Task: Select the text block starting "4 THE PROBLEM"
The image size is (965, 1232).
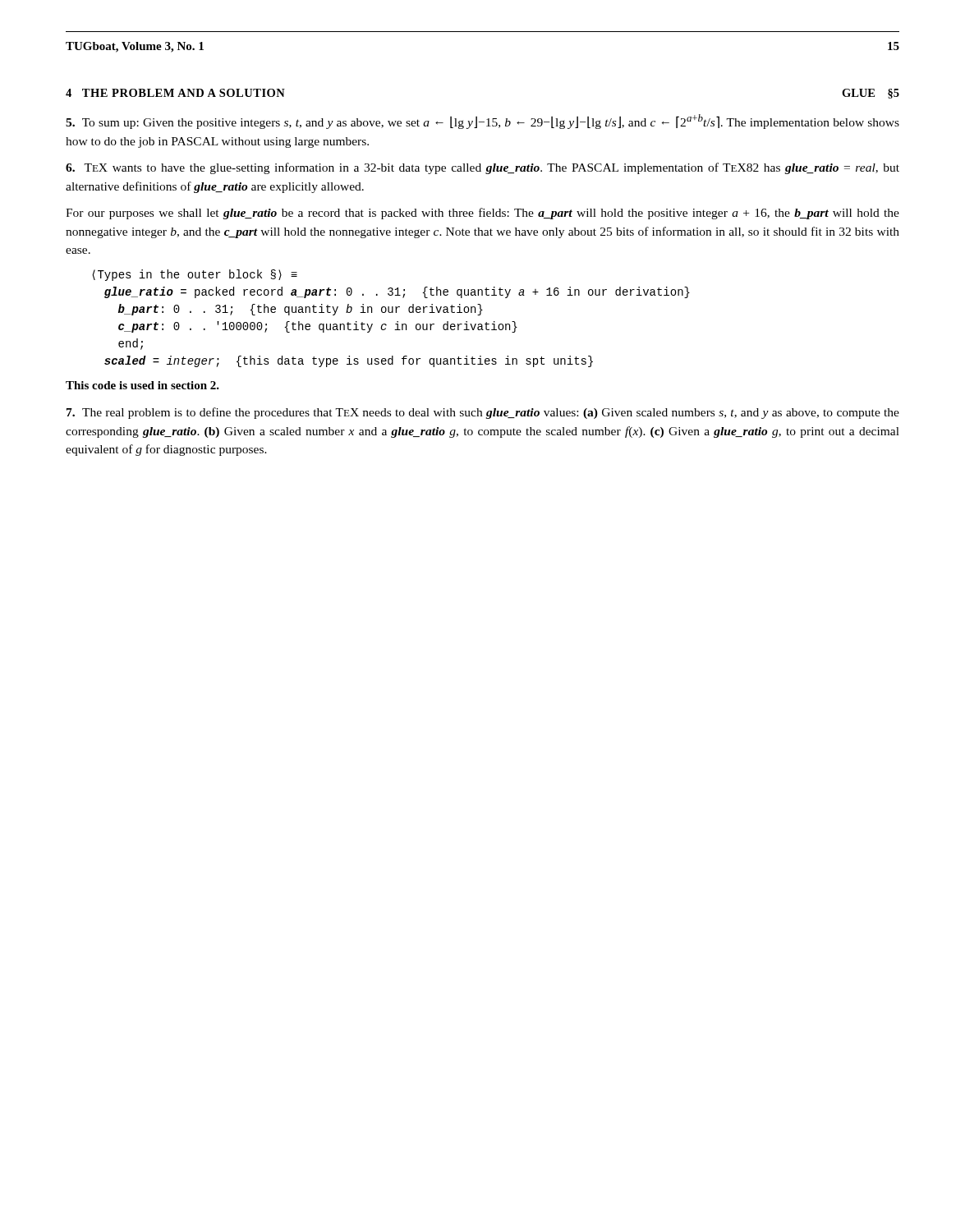Action: [x=175, y=93]
